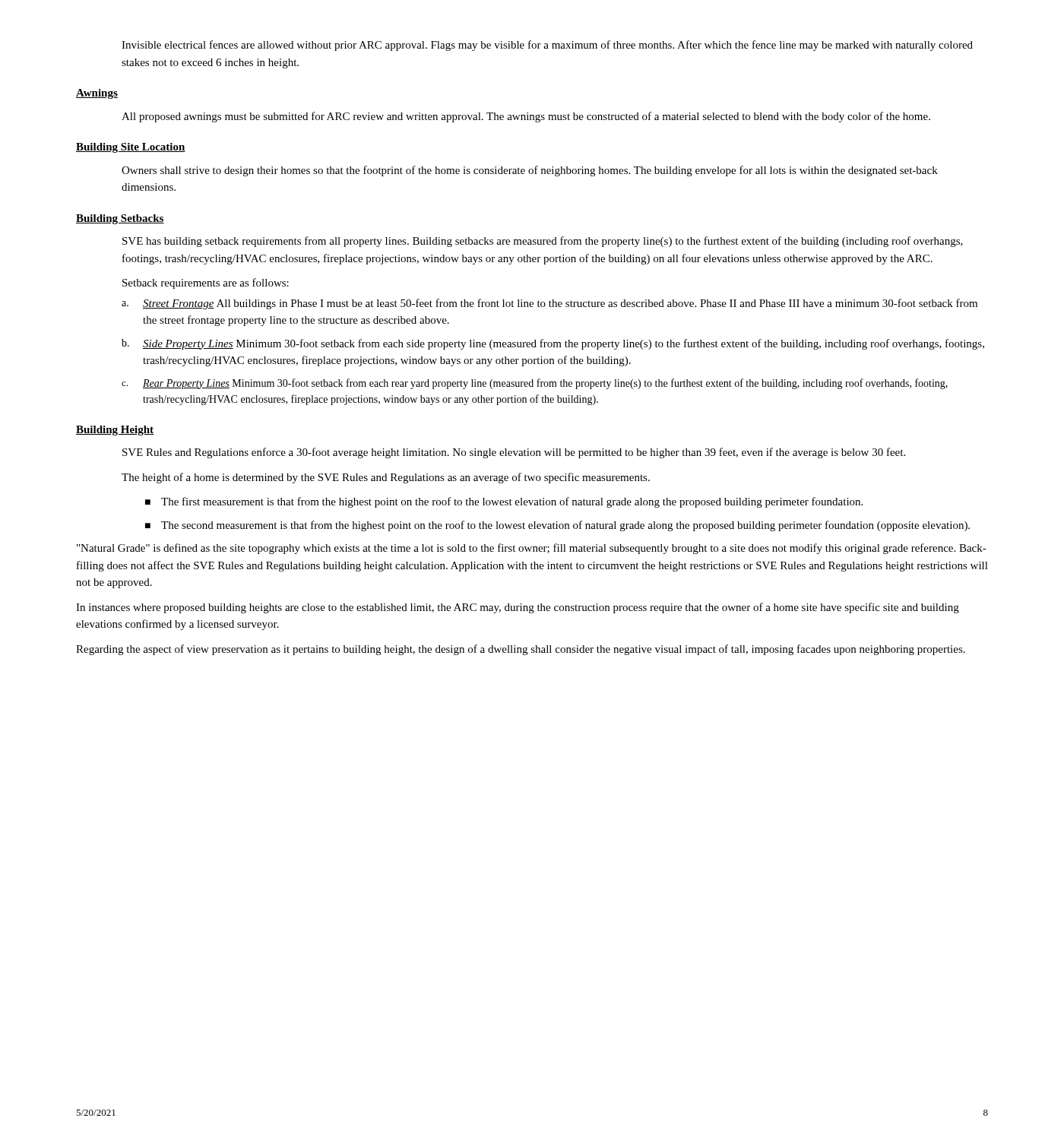Find the text block starting "a. Street Frontage All"

[555, 312]
